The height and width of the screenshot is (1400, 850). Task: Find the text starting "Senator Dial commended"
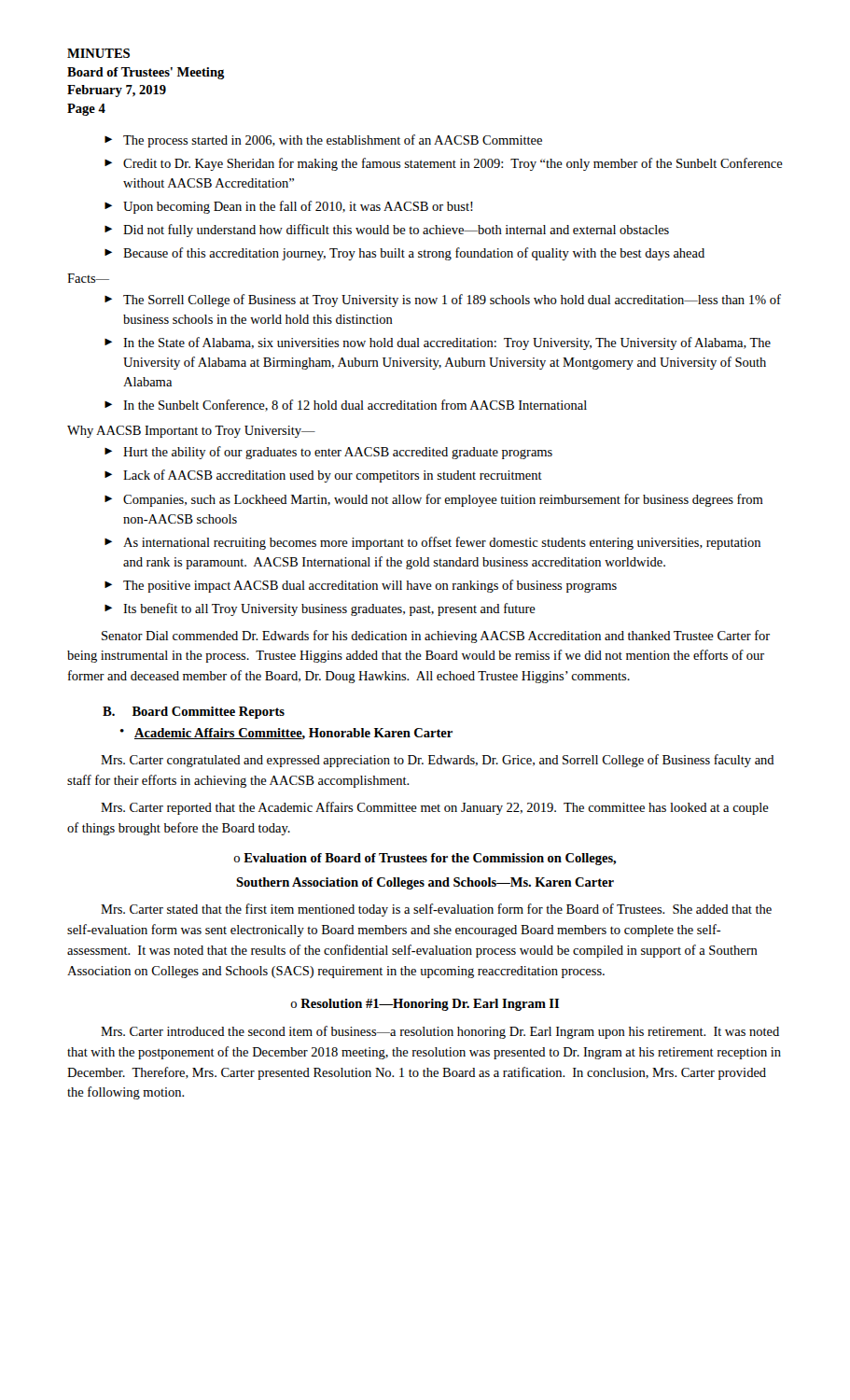(x=419, y=656)
